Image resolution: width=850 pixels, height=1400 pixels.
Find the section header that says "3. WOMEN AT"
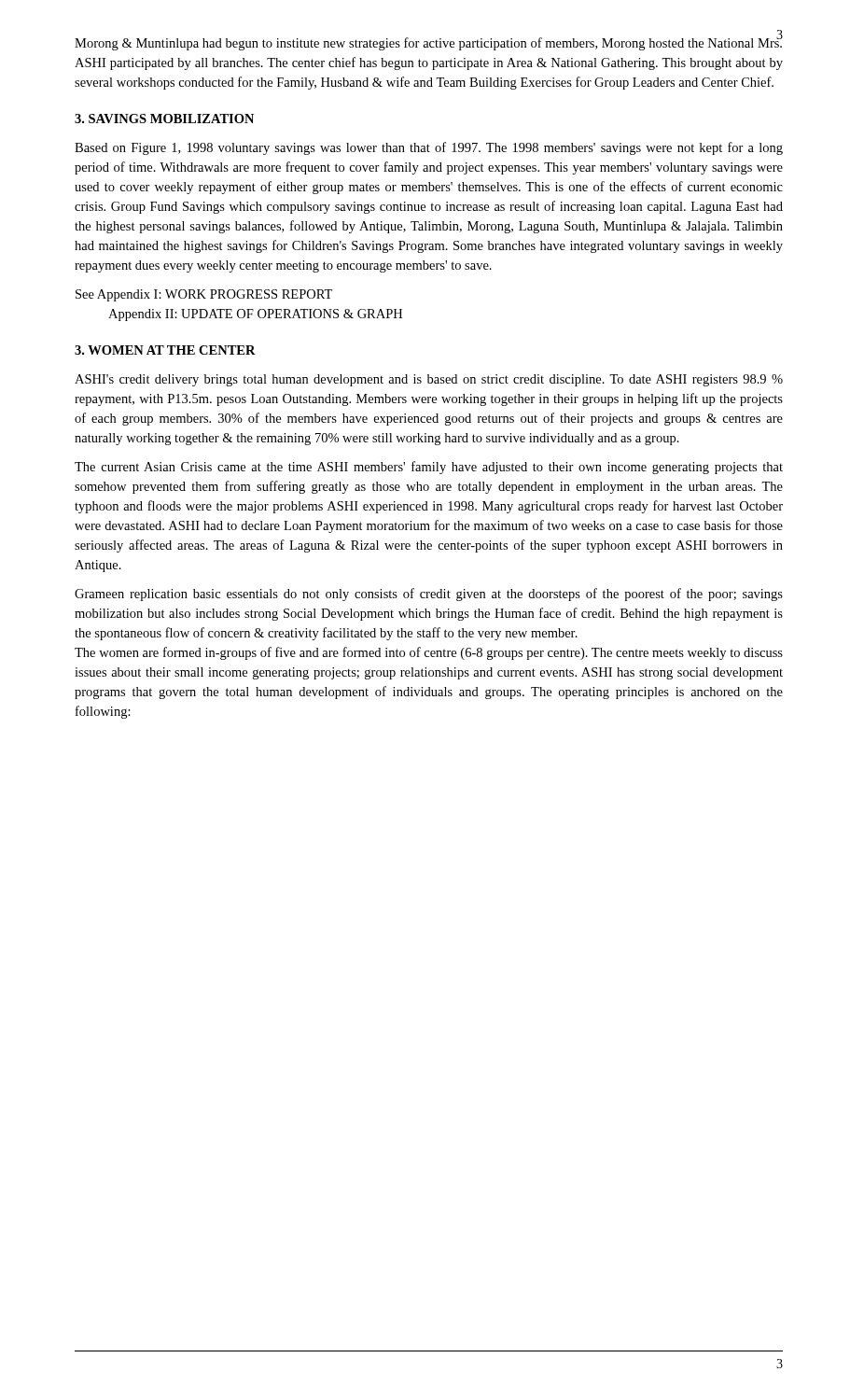[x=165, y=350]
